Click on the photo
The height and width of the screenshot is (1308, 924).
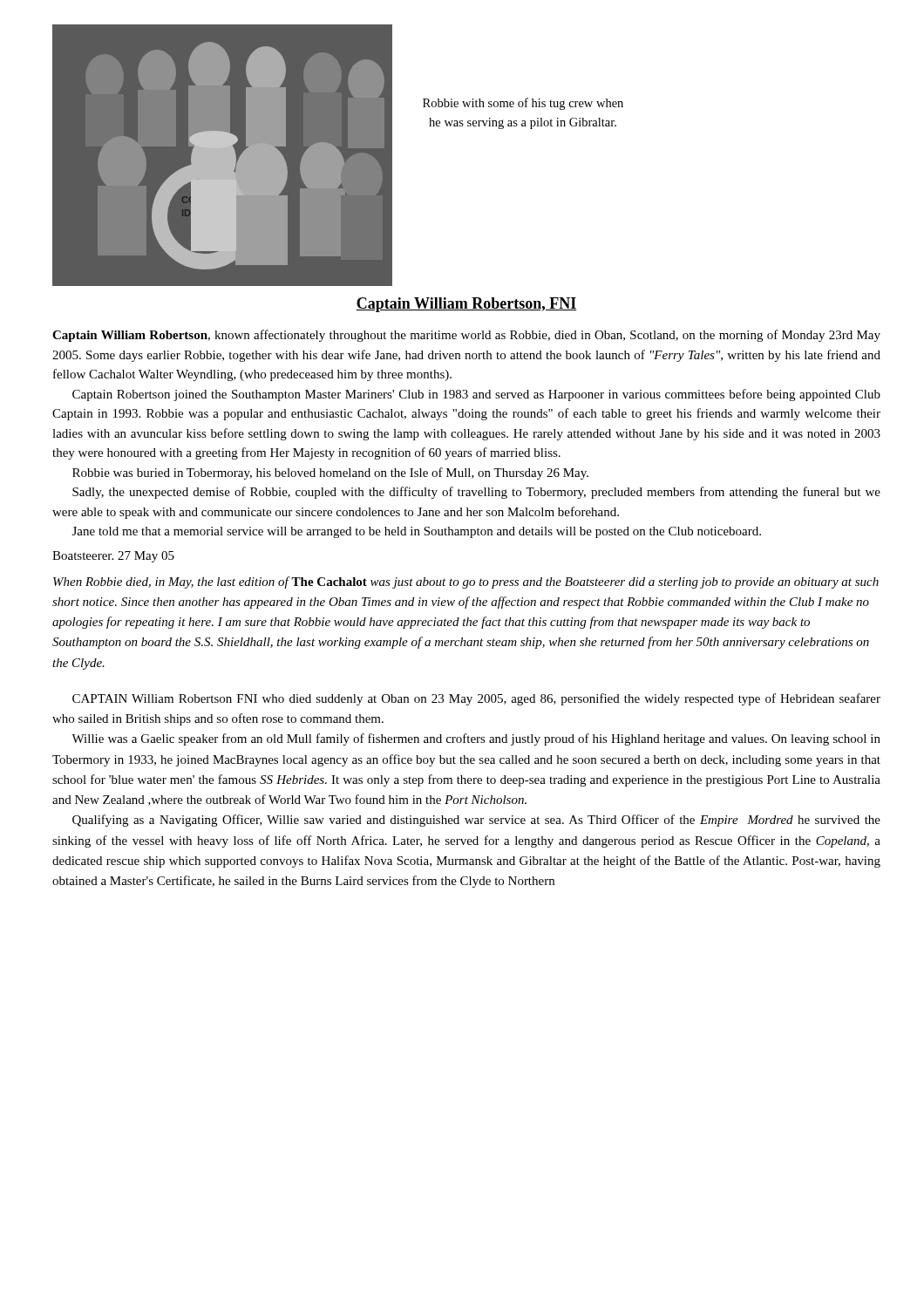pos(222,155)
